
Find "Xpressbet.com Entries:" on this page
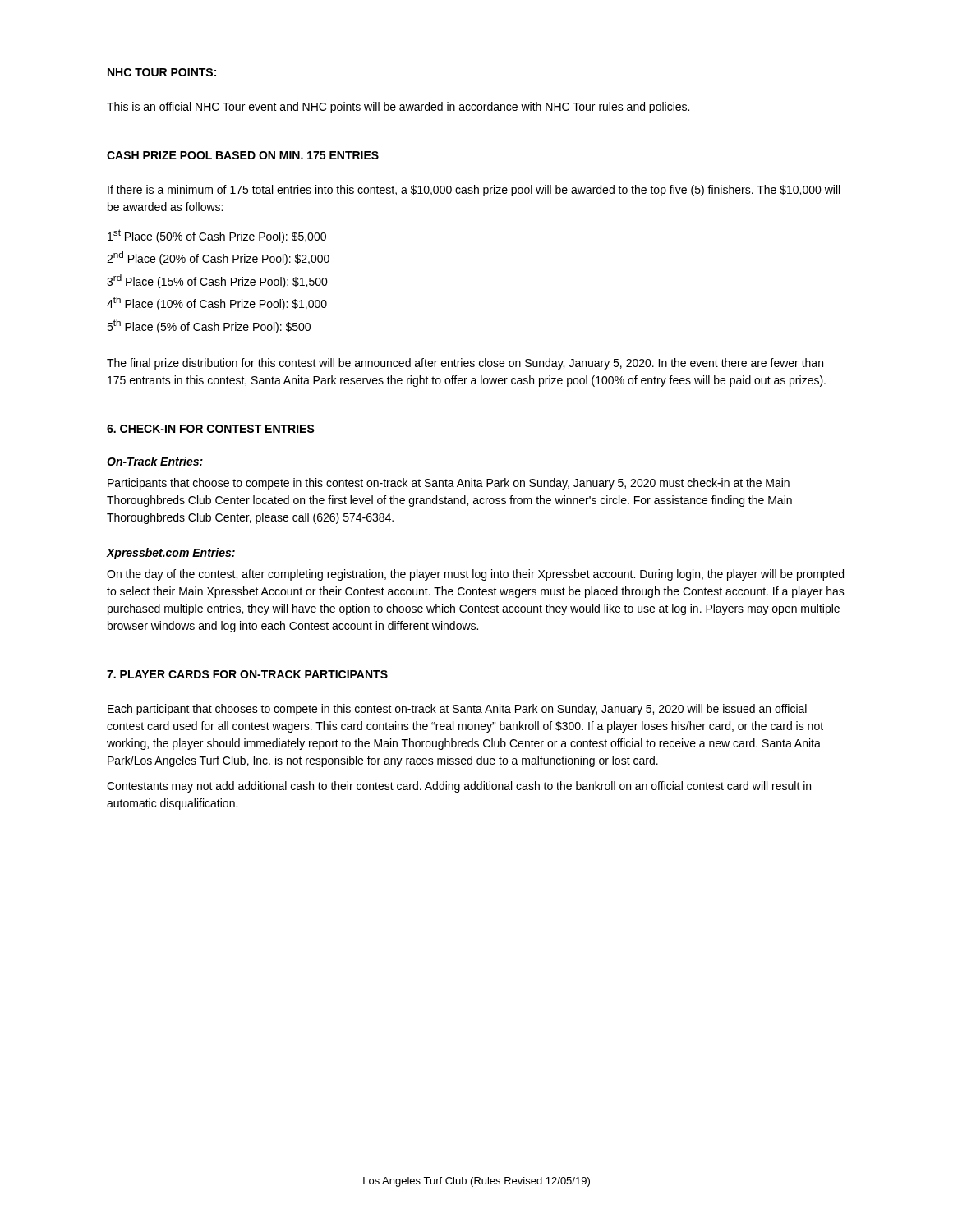point(171,553)
